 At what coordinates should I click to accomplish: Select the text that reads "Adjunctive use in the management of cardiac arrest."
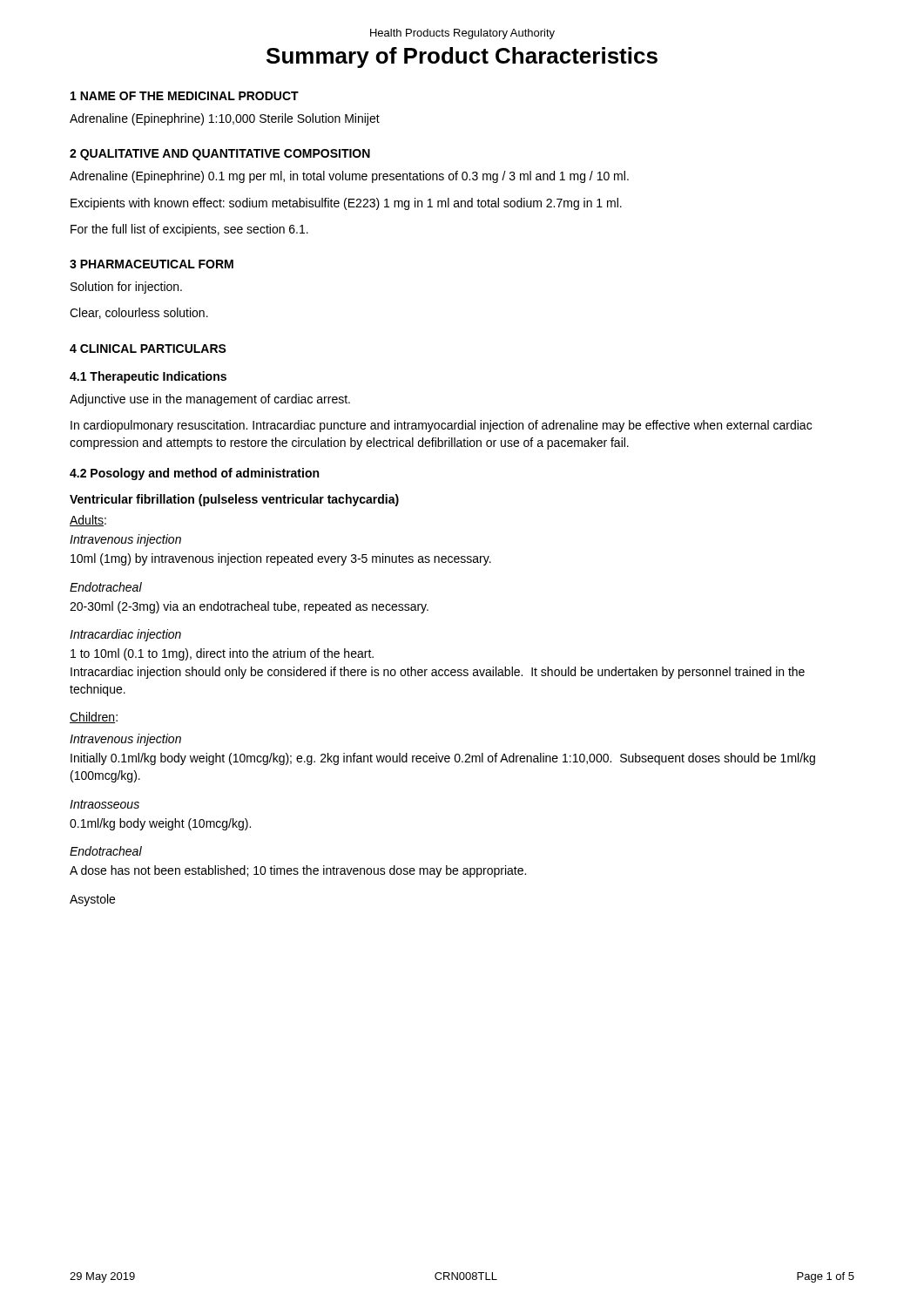(x=210, y=399)
